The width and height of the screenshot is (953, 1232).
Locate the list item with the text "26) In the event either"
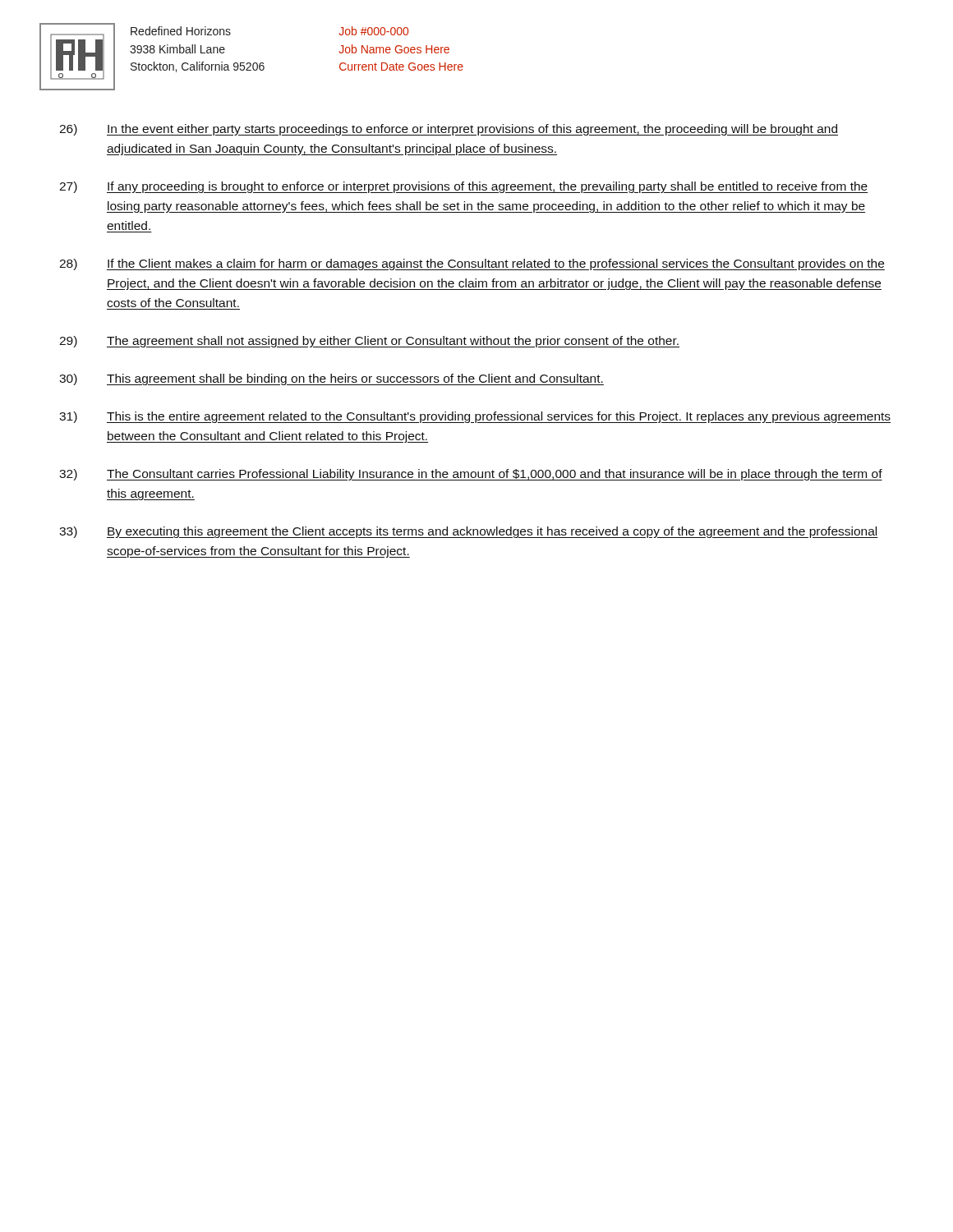click(x=476, y=139)
